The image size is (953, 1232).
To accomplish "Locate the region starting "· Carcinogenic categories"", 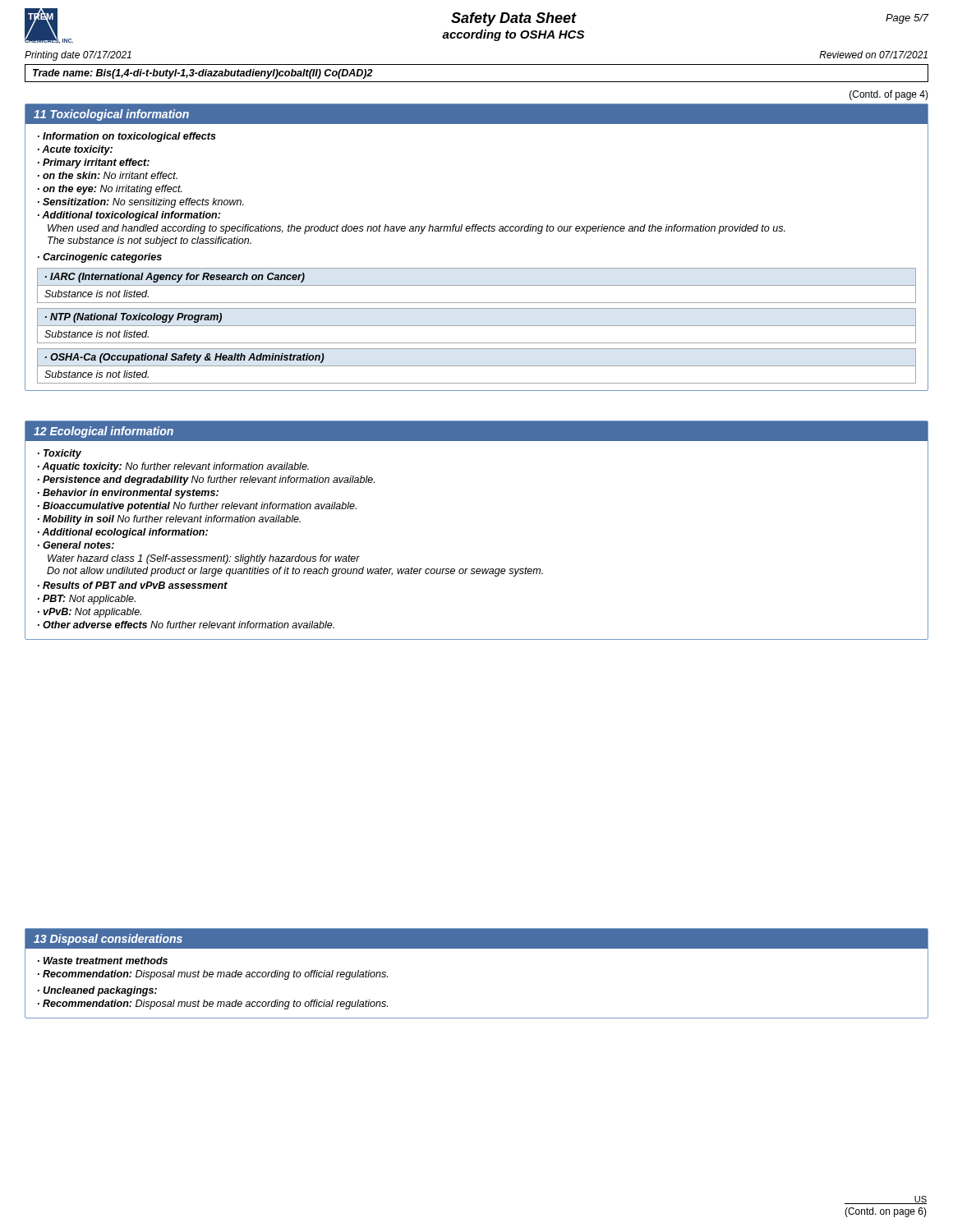I will pos(99,257).
